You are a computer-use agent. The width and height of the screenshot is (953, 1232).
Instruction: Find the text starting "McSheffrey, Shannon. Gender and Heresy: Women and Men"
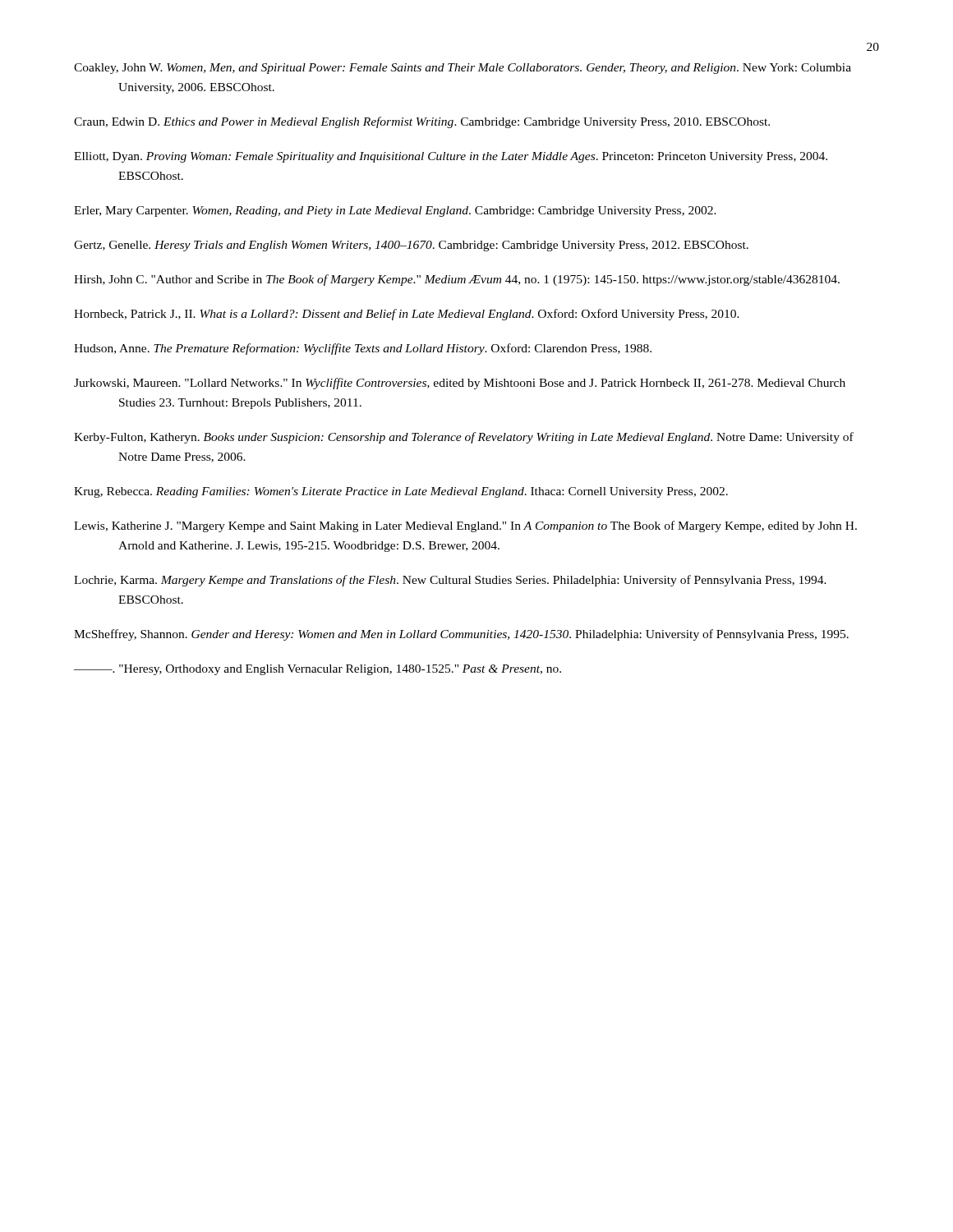tap(462, 634)
